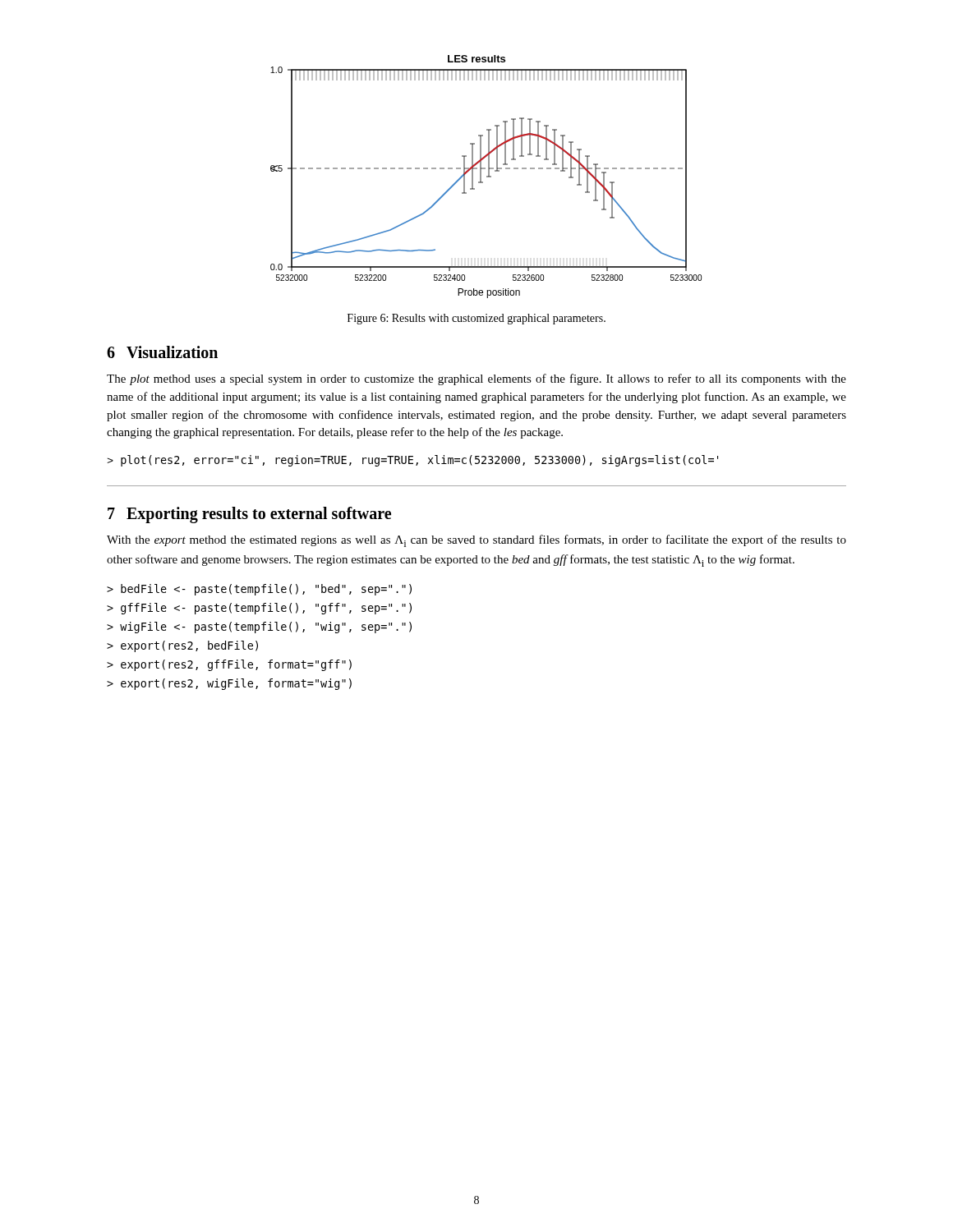953x1232 pixels.
Task: Find the section header that reads "7Exporting results to external software"
Action: 249,513
